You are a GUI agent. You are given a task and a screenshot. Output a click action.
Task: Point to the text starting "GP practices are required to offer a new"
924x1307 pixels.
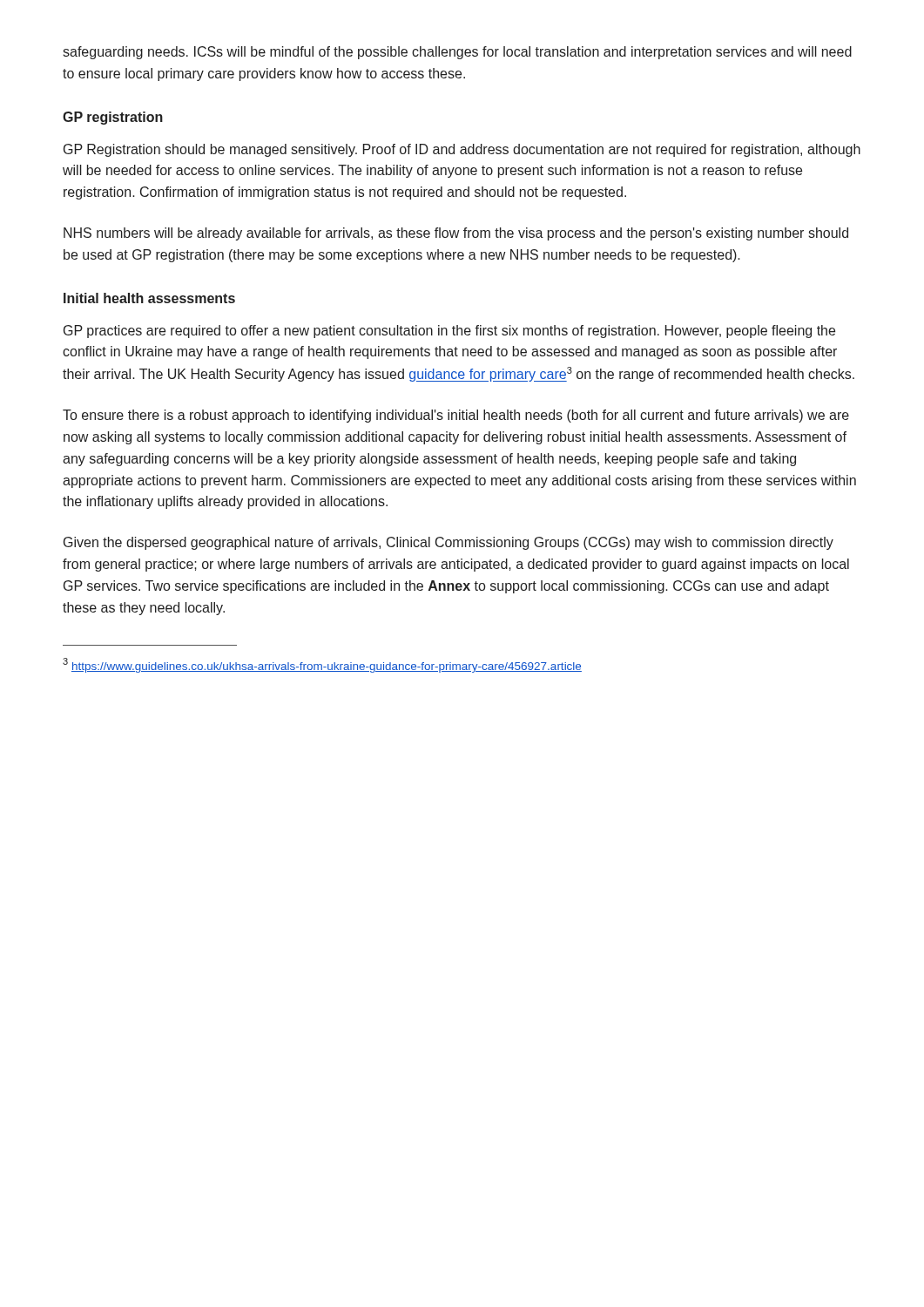(459, 352)
